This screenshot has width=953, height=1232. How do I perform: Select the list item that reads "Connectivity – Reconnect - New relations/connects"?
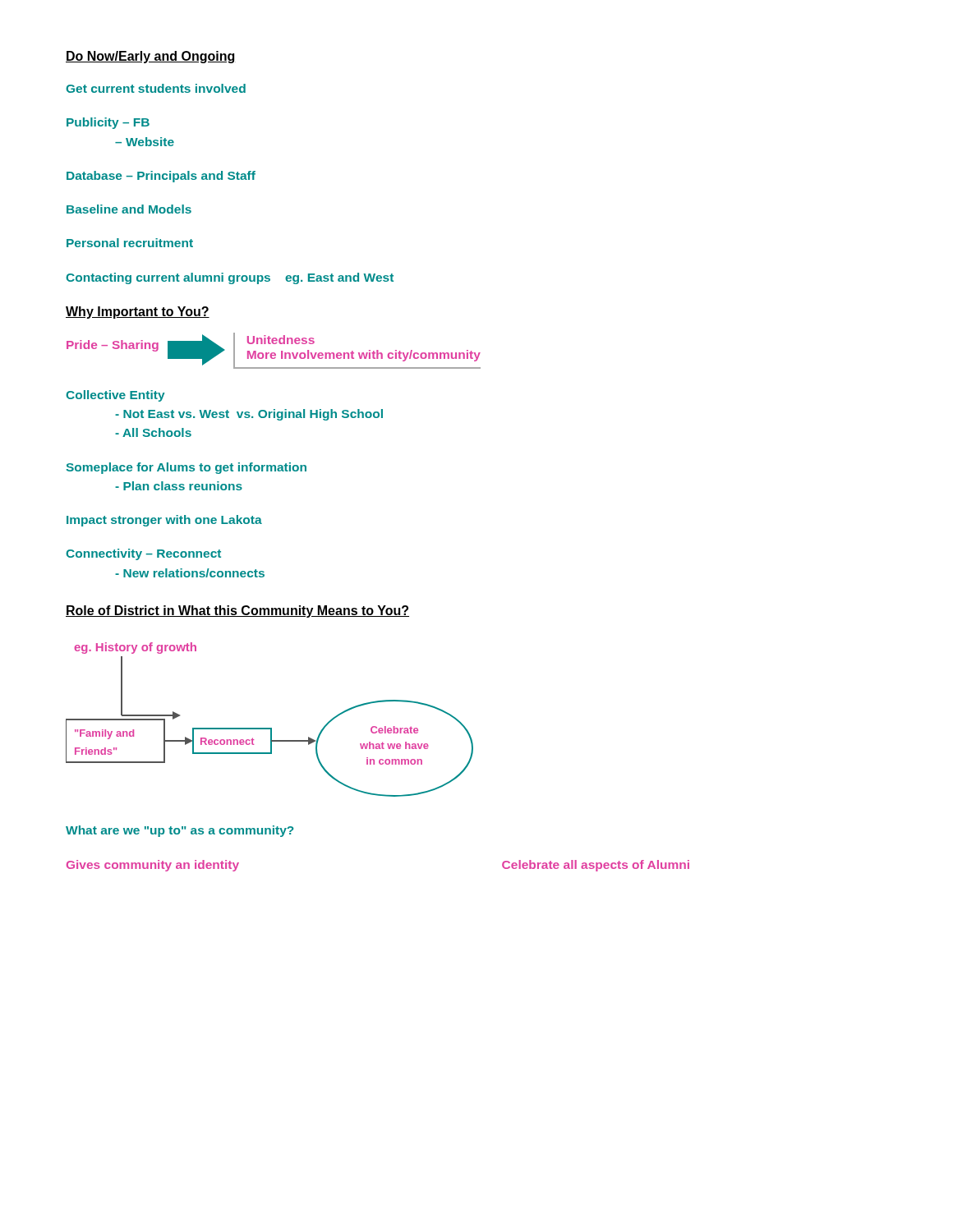tap(165, 564)
